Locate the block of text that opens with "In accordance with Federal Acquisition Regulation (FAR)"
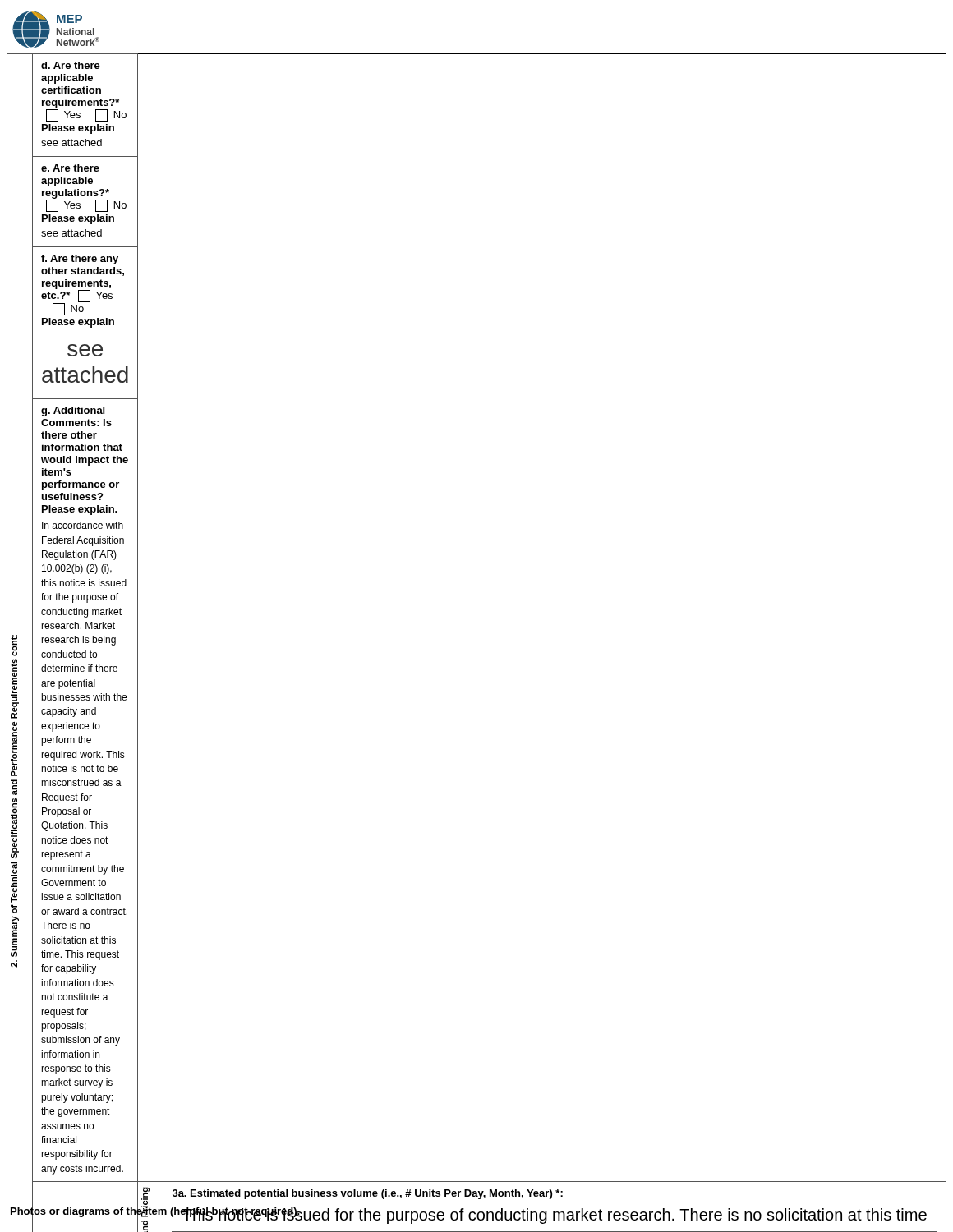953x1232 pixels. pyautogui.click(x=85, y=847)
